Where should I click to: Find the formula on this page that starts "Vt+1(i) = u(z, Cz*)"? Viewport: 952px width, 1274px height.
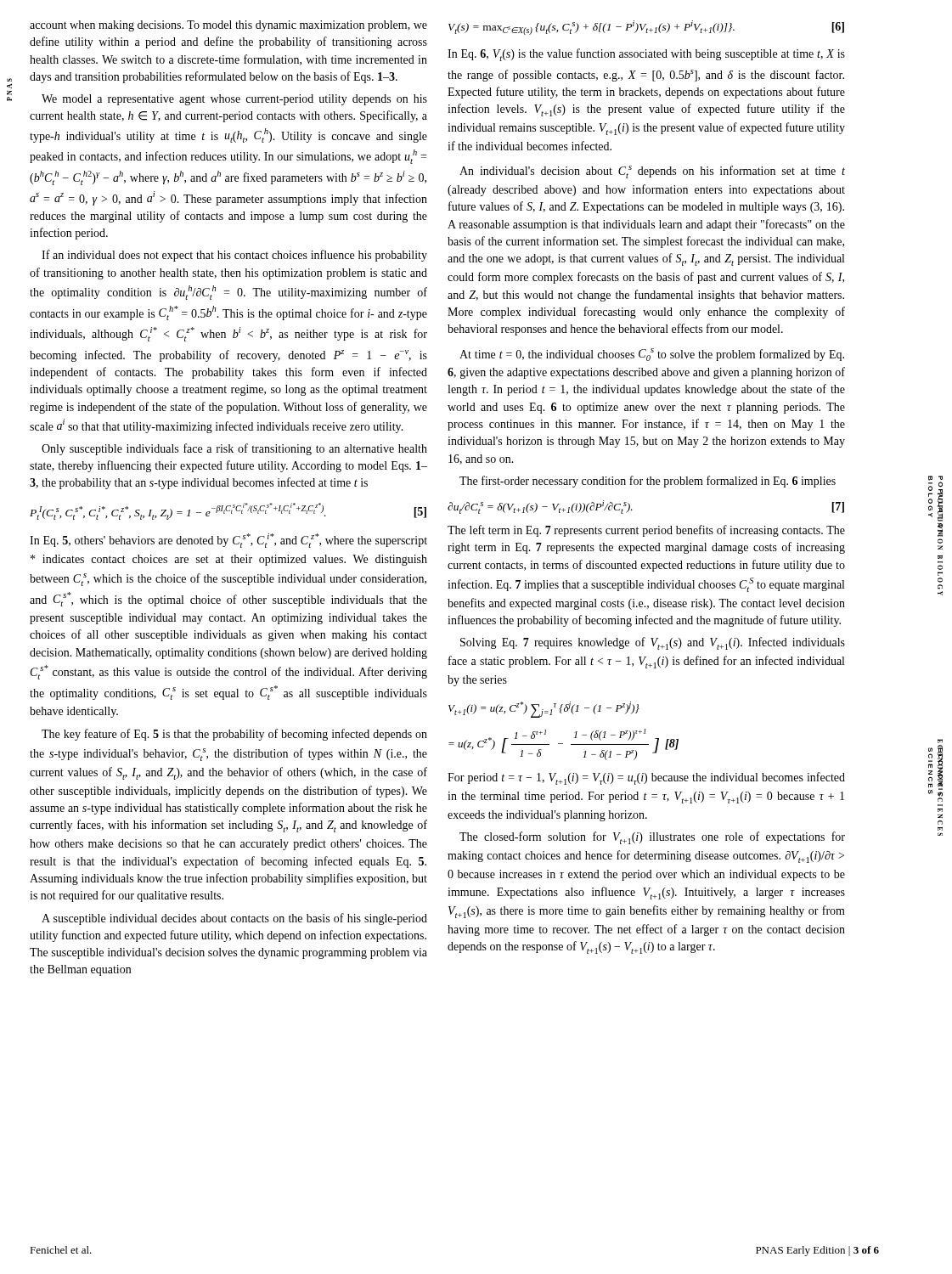tap(646, 729)
